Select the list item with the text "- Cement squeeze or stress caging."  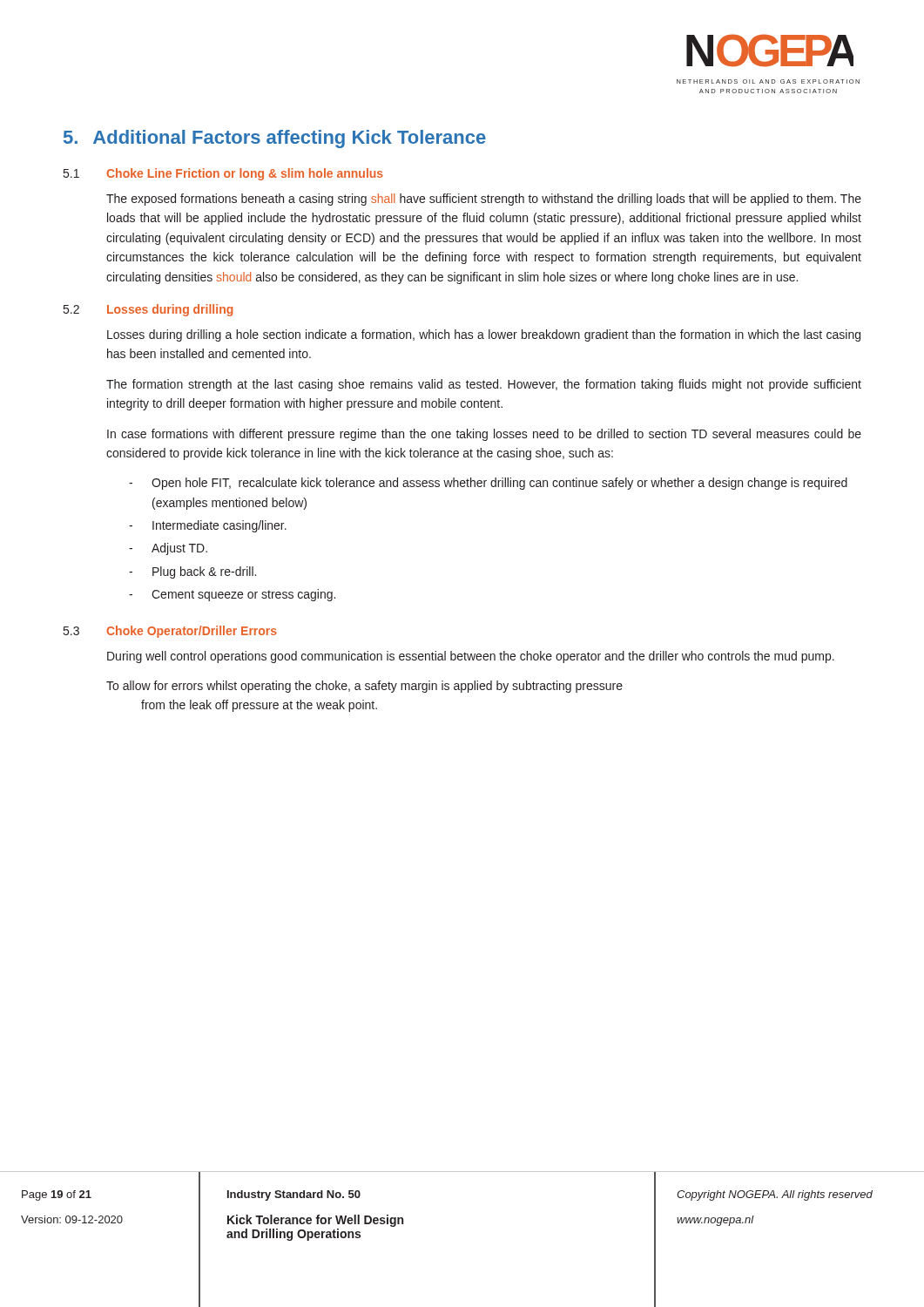click(x=233, y=595)
